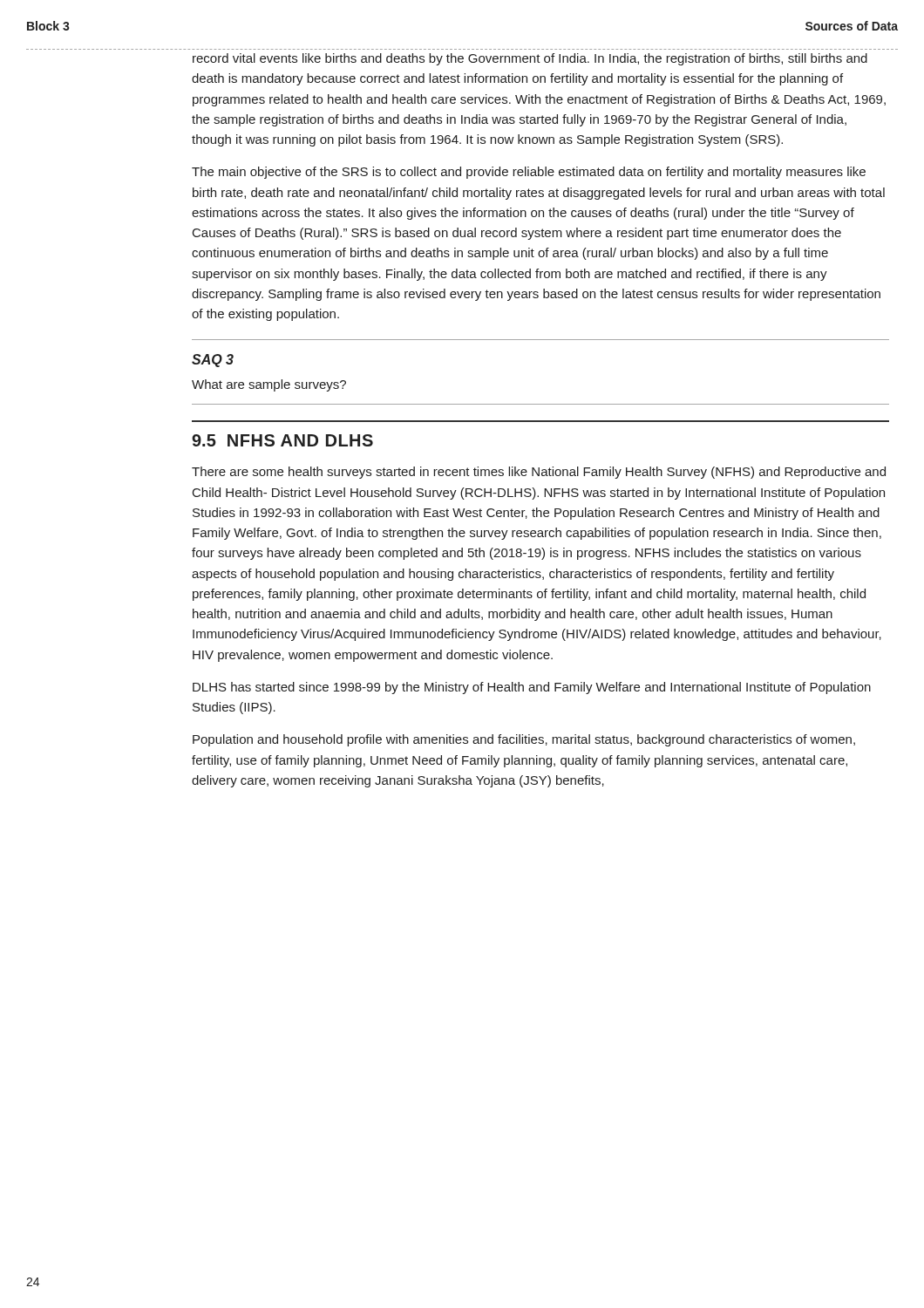Navigate to the text block starting "There are some health surveys"
Screen dimensions: 1308x924
point(539,563)
